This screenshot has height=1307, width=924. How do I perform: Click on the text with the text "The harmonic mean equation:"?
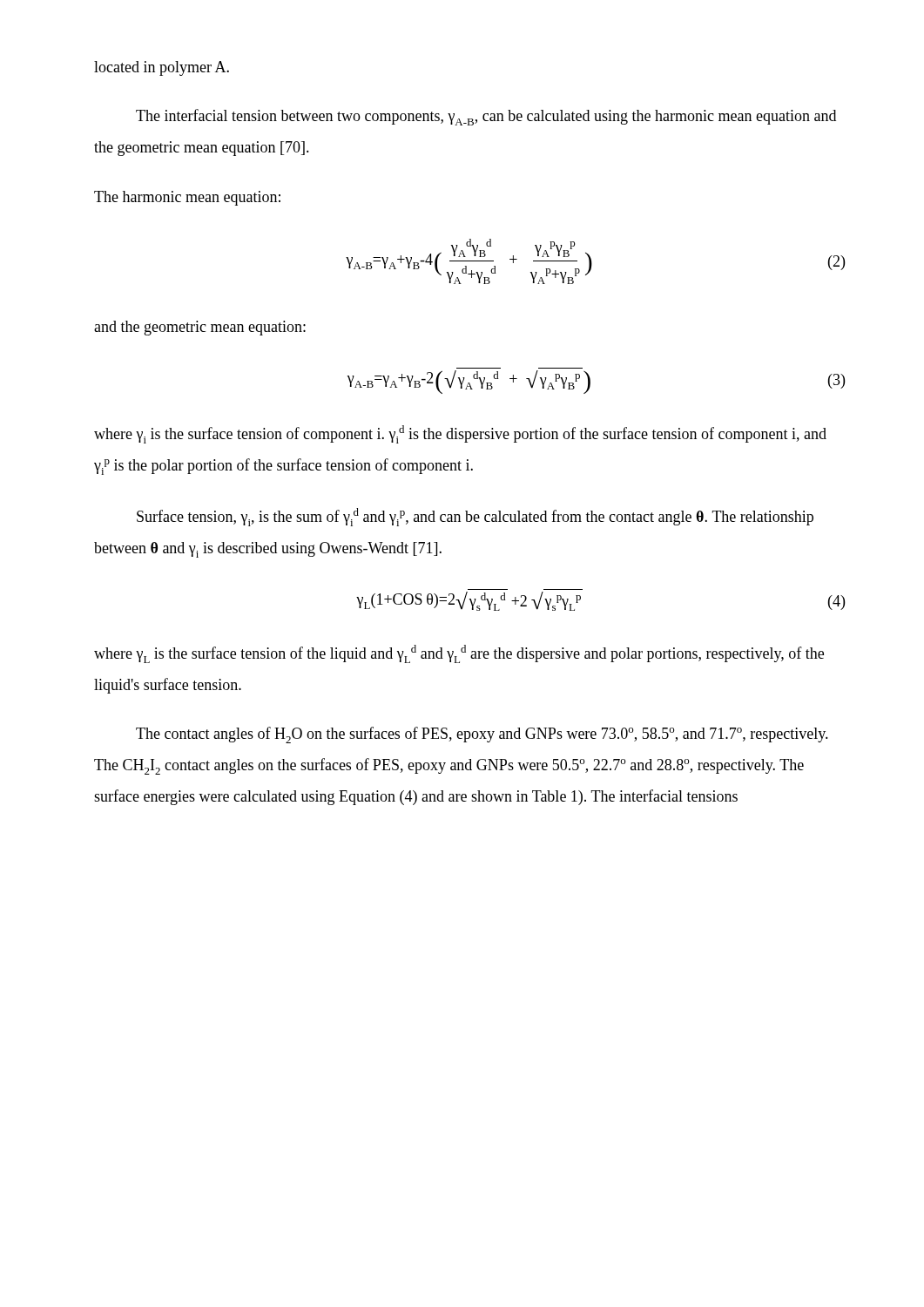187,198
